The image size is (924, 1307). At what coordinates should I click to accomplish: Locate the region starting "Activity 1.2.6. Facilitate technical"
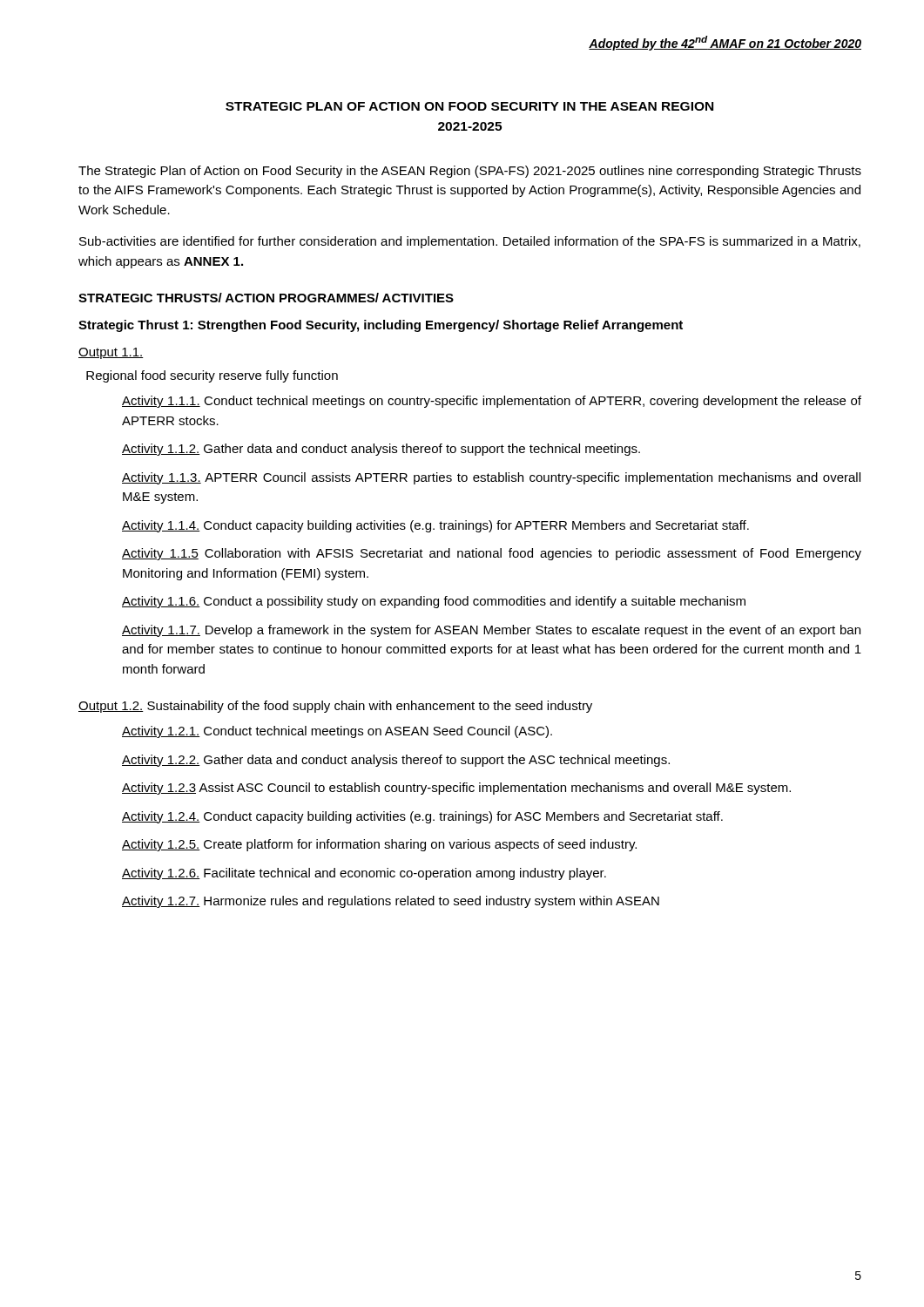click(364, 872)
